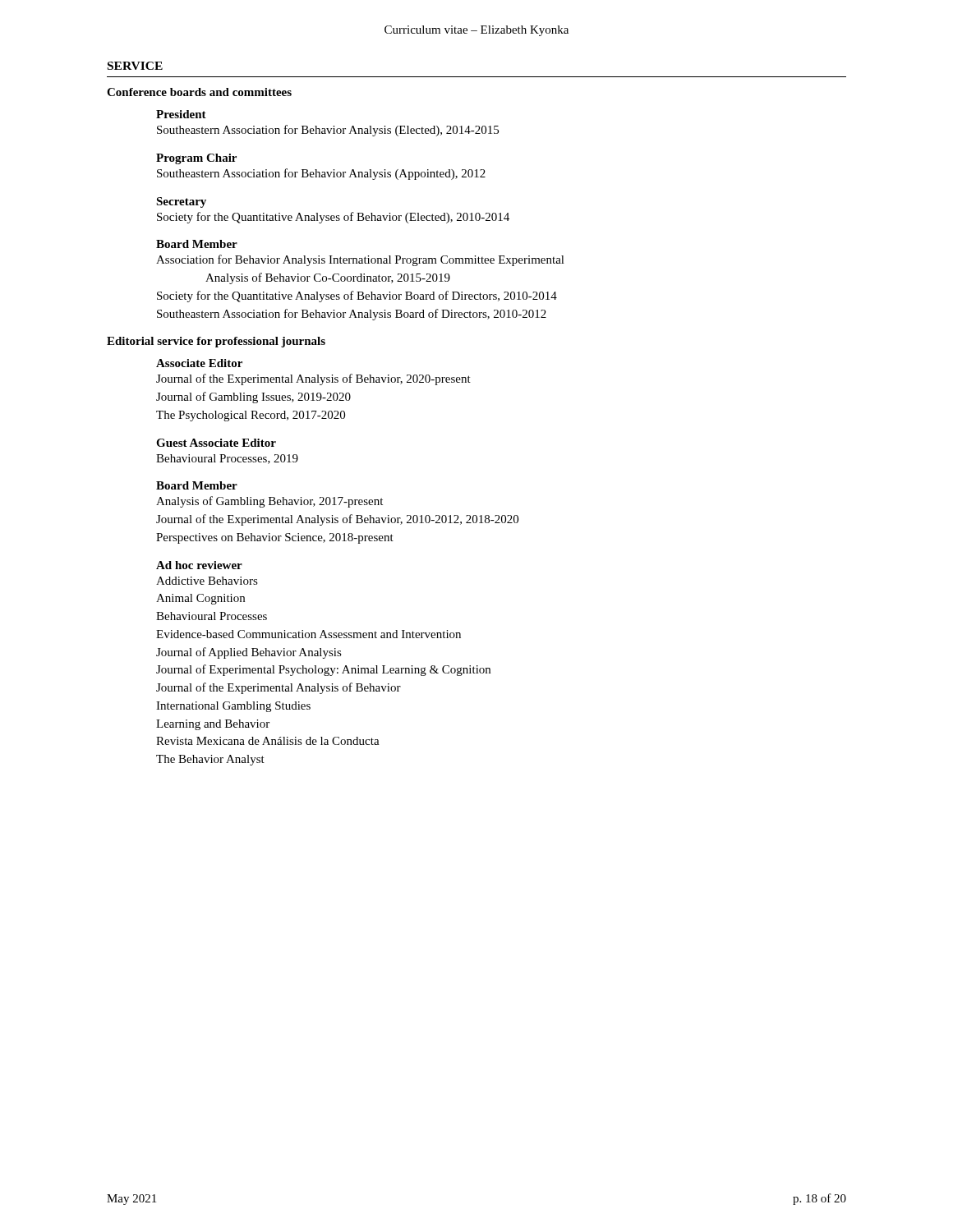The image size is (953, 1232).
Task: Click on the region starting "Board Member Association for Behavior Analysis"
Action: click(501, 280)
